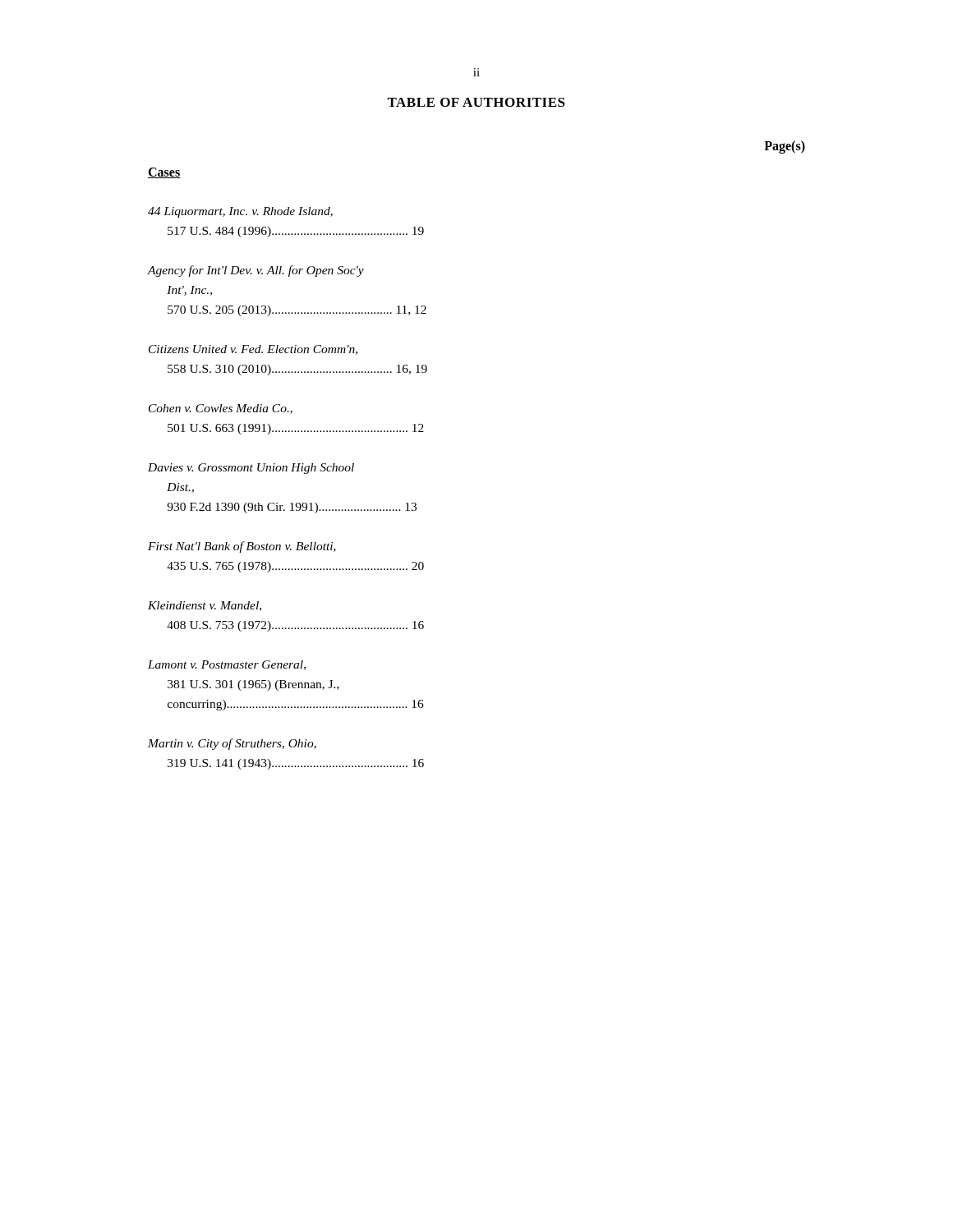Navigate to the element starting "Agency for Int'l Dev."
This screenshot has width=953, height=1232.
click(x=256, y=271)
